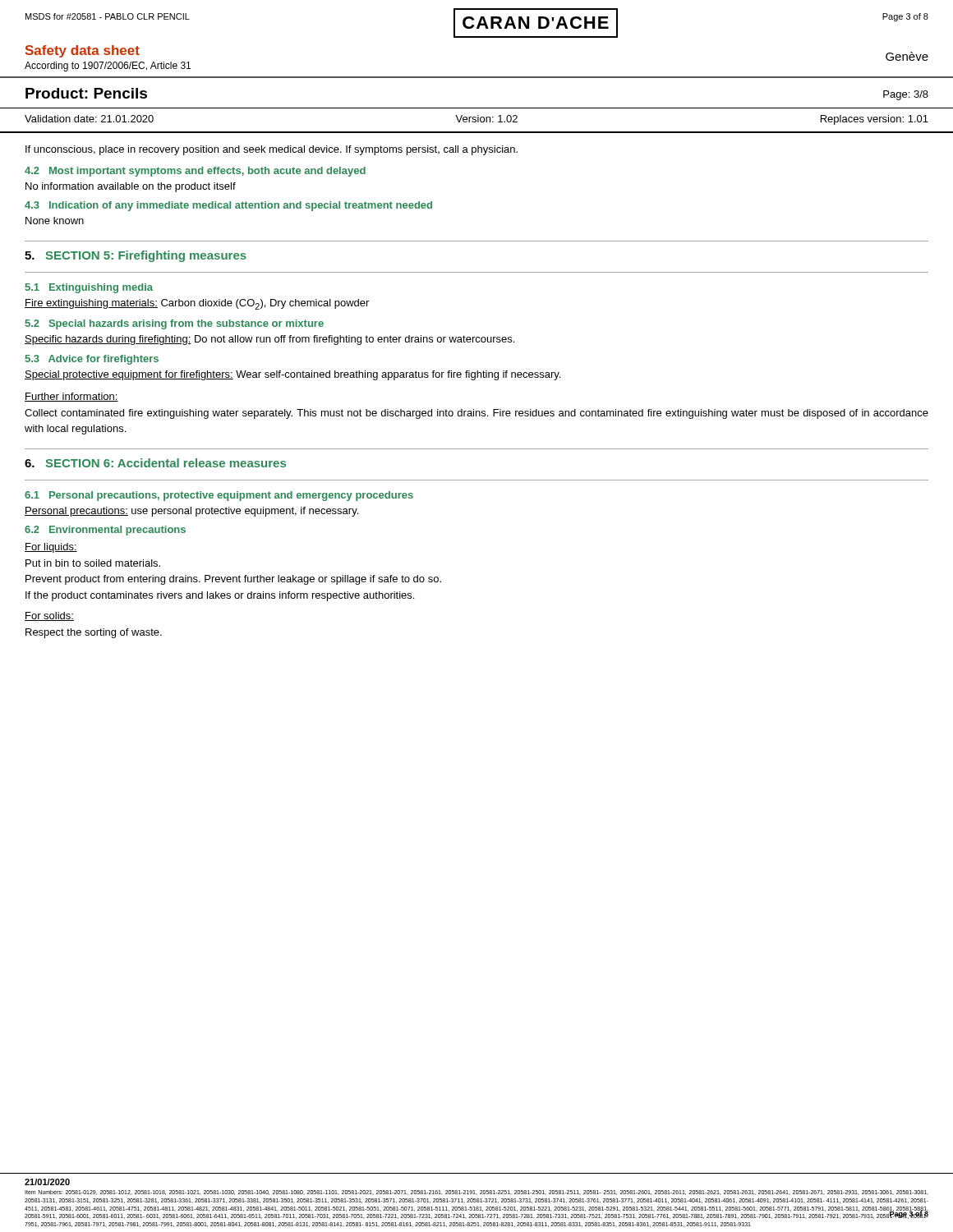Find "For solids: Respect the sorting of waste." on this page
Image resolution: width=953 pixels, height=1232 pixels.
click(x=94, y=624)
